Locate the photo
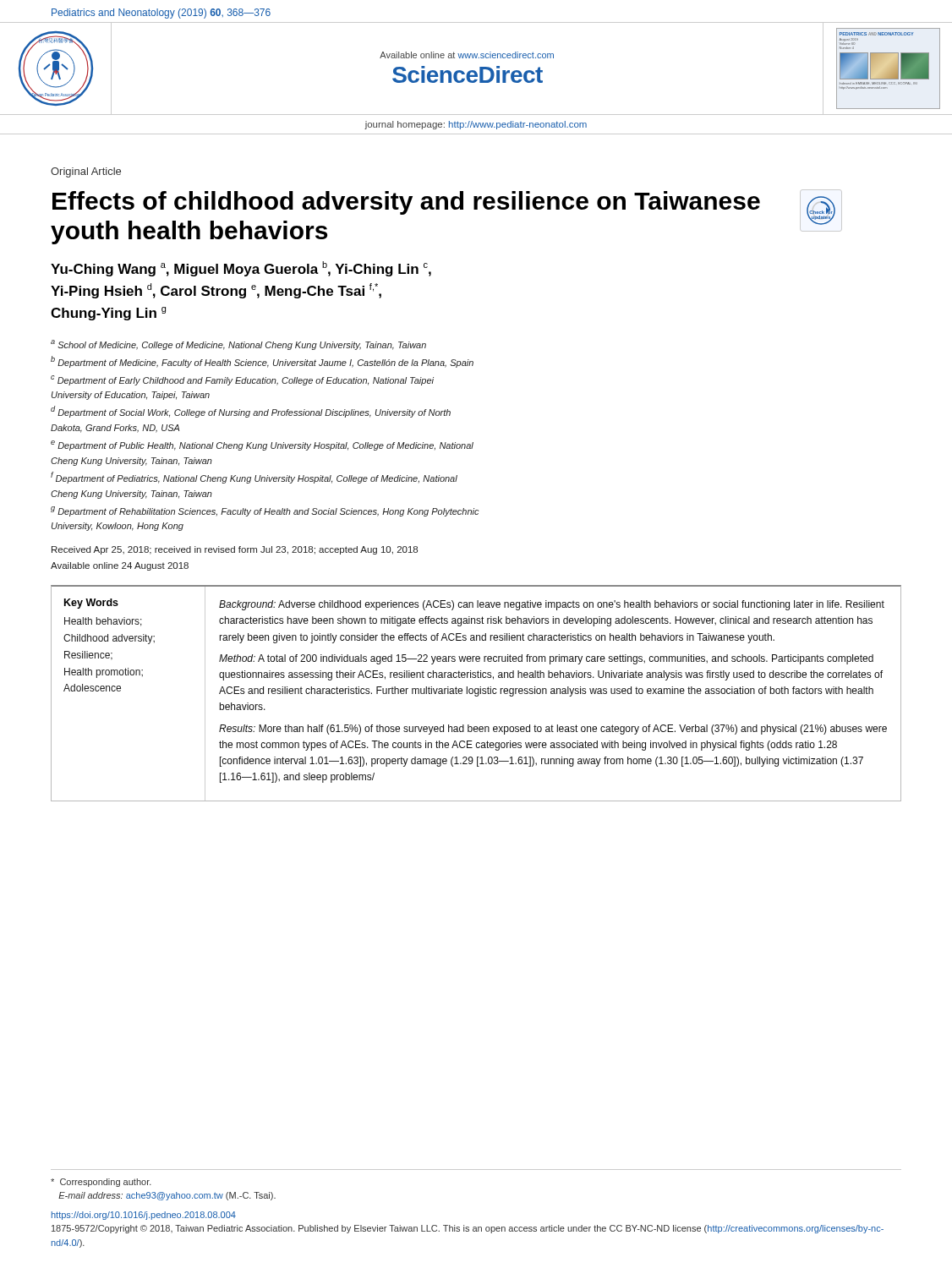952x1268 pixels. pos(887,68)
